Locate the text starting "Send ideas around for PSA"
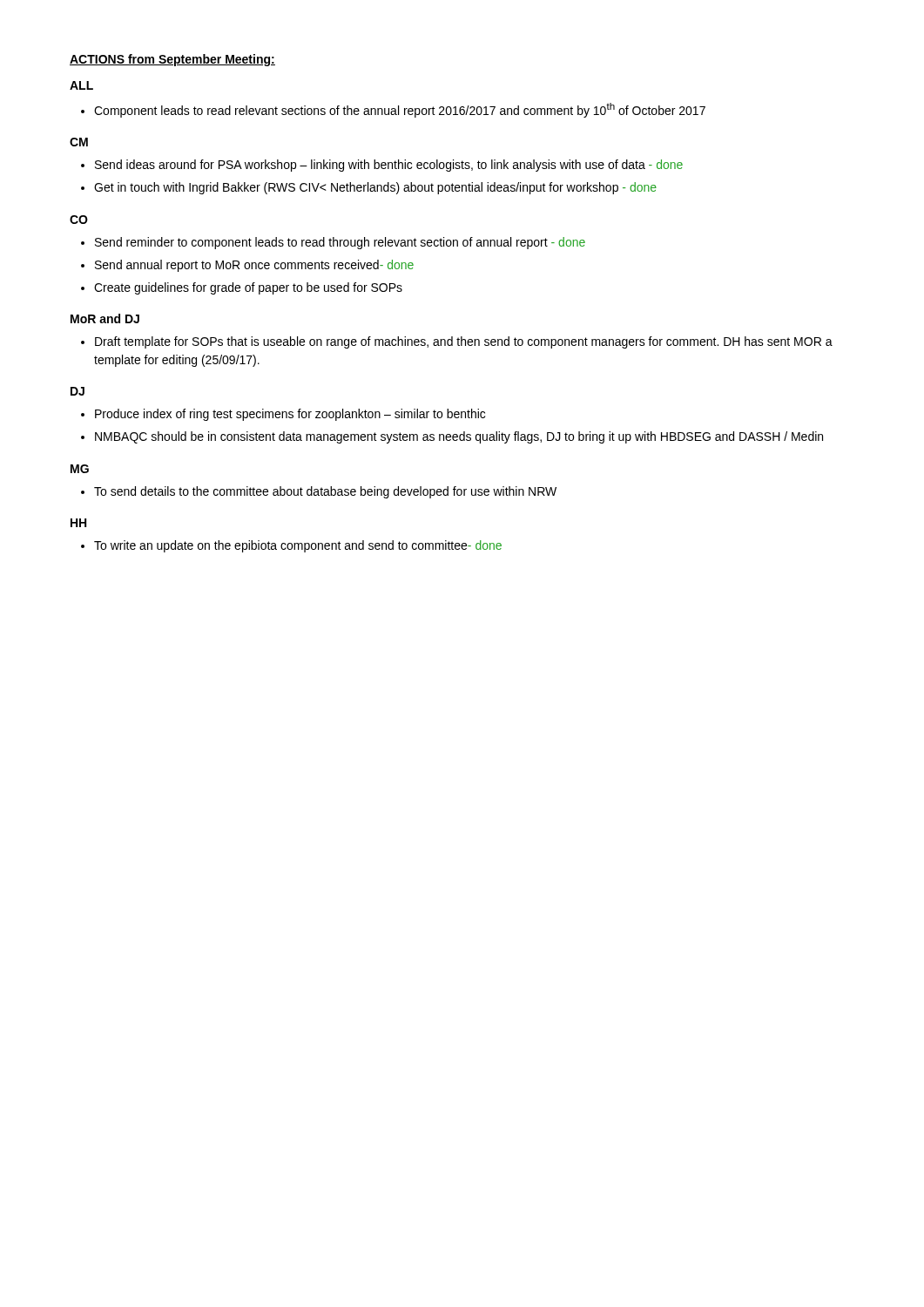924x1307 pixels. 474,165
